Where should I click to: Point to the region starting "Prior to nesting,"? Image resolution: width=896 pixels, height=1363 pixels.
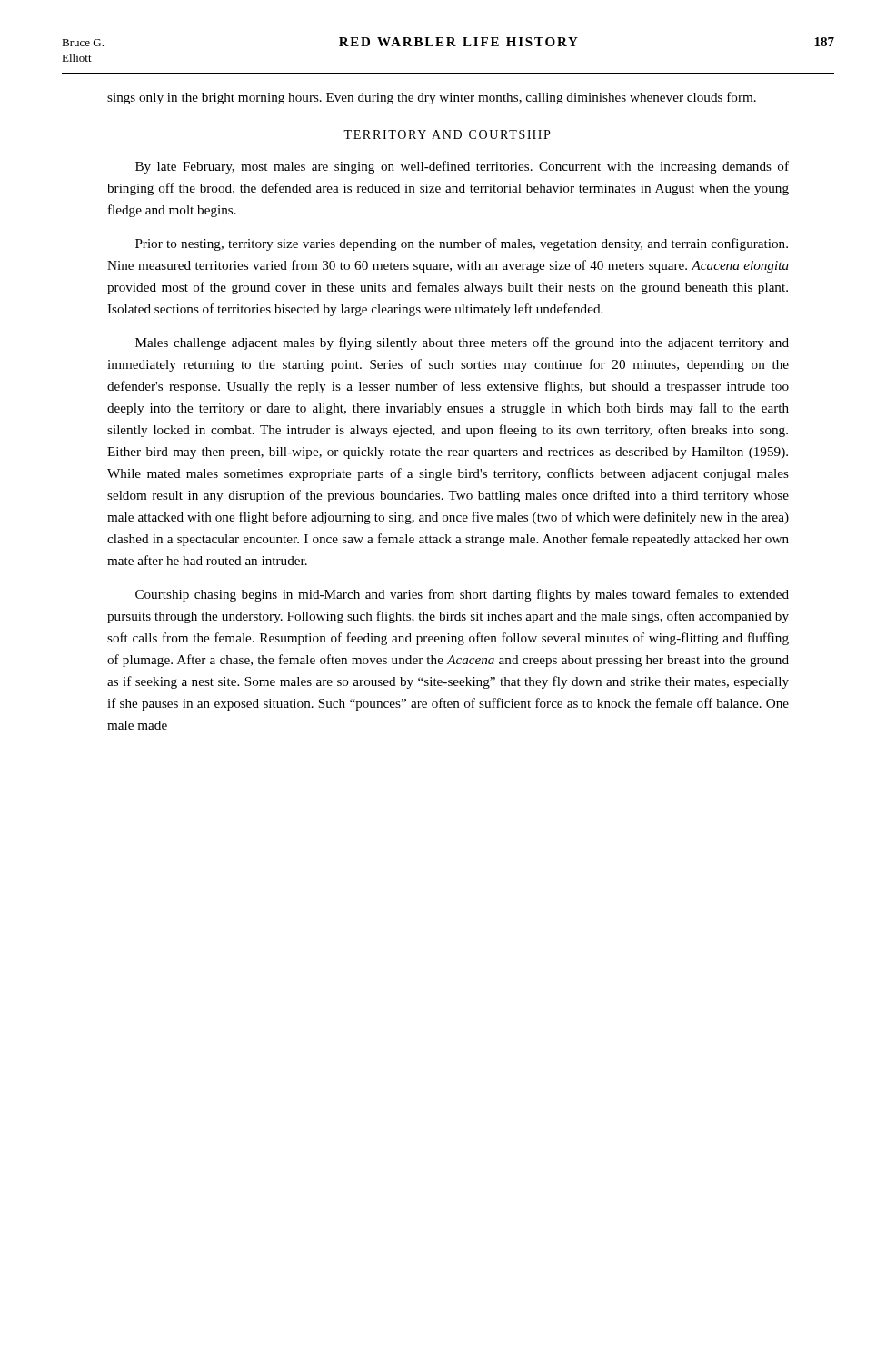pos(448,276)
